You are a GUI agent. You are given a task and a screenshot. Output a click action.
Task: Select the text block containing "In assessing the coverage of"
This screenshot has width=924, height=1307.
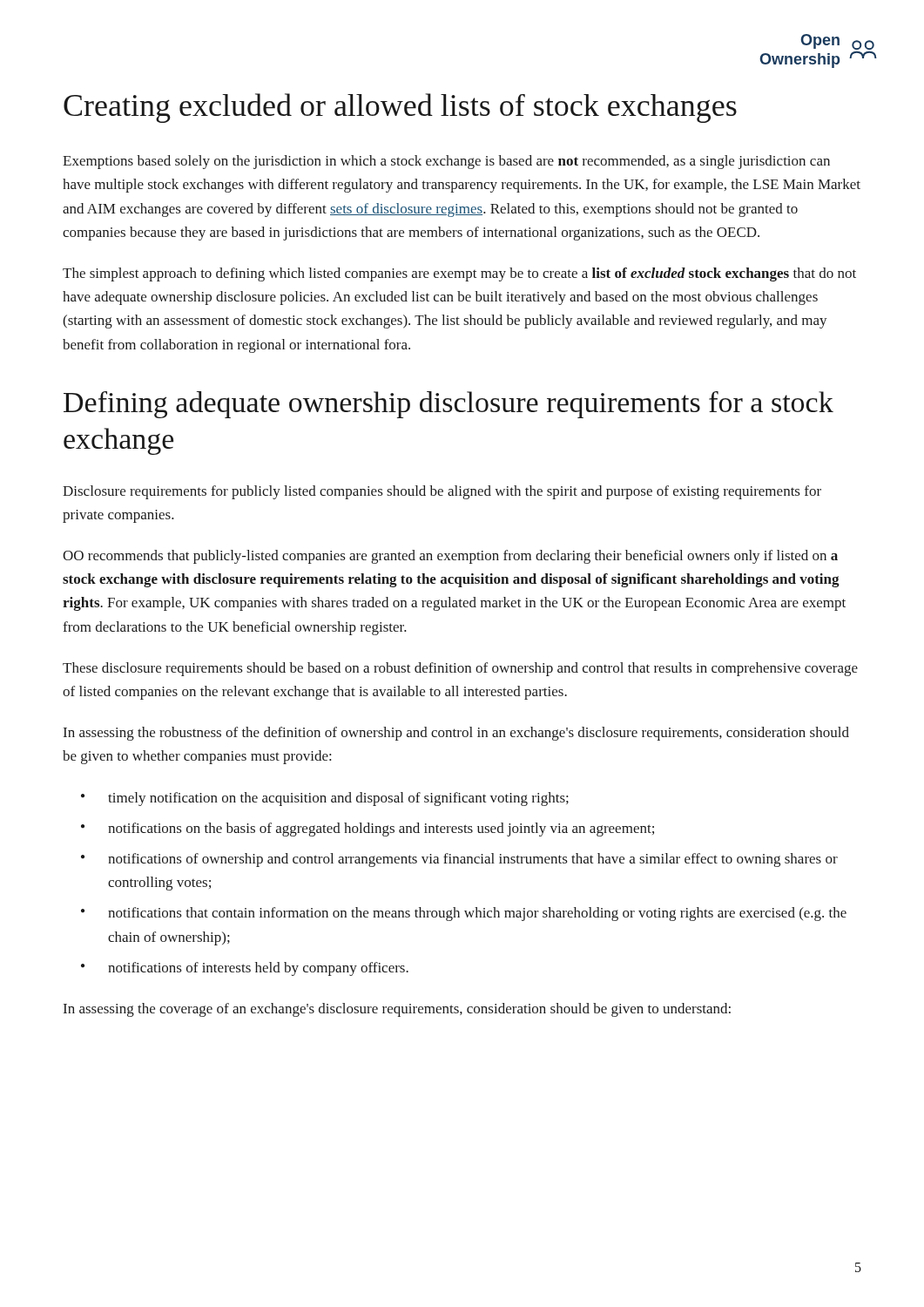click(397, 1008)
